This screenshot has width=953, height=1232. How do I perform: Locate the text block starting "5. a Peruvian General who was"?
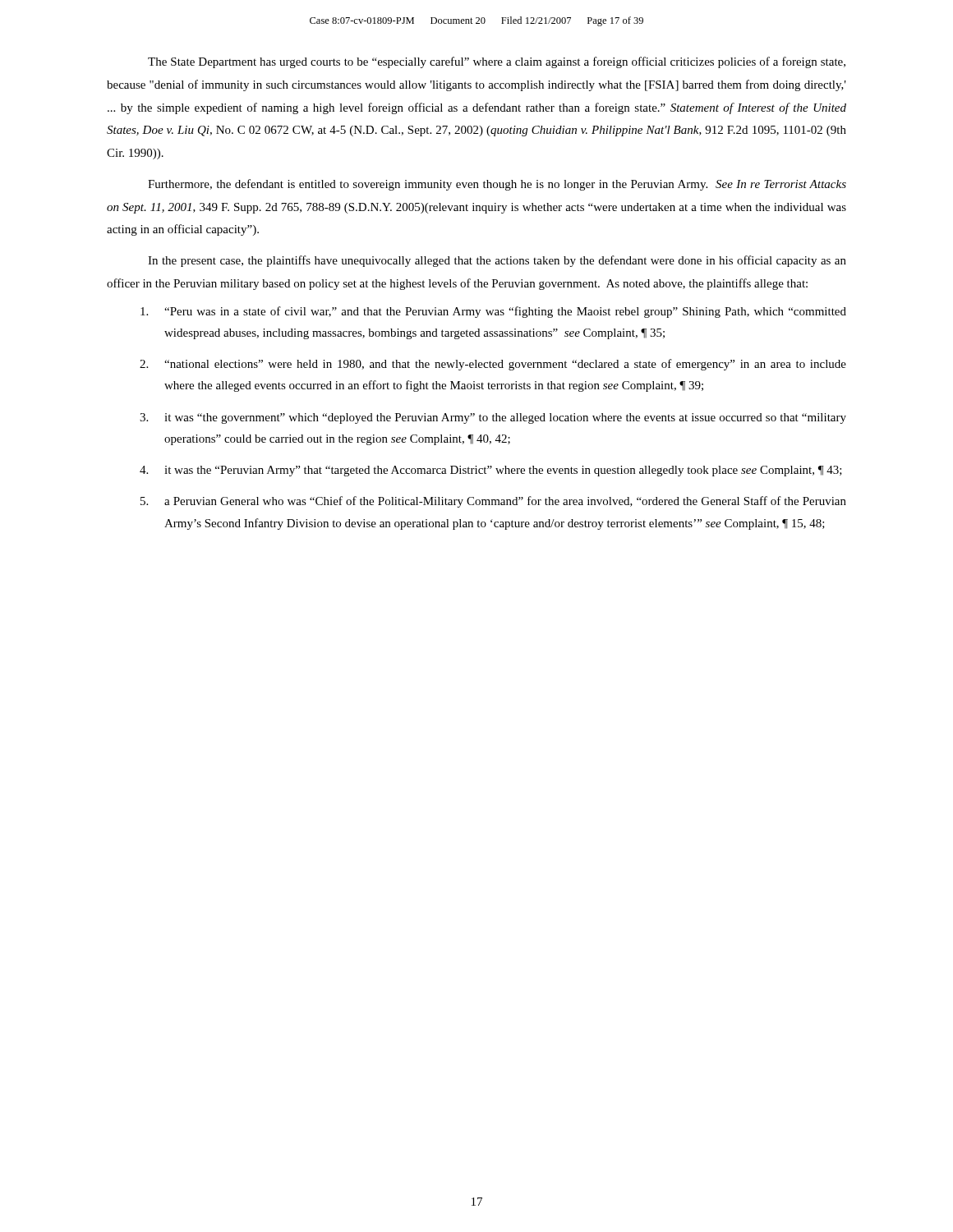pyautogui.click(x=493, y=512)
